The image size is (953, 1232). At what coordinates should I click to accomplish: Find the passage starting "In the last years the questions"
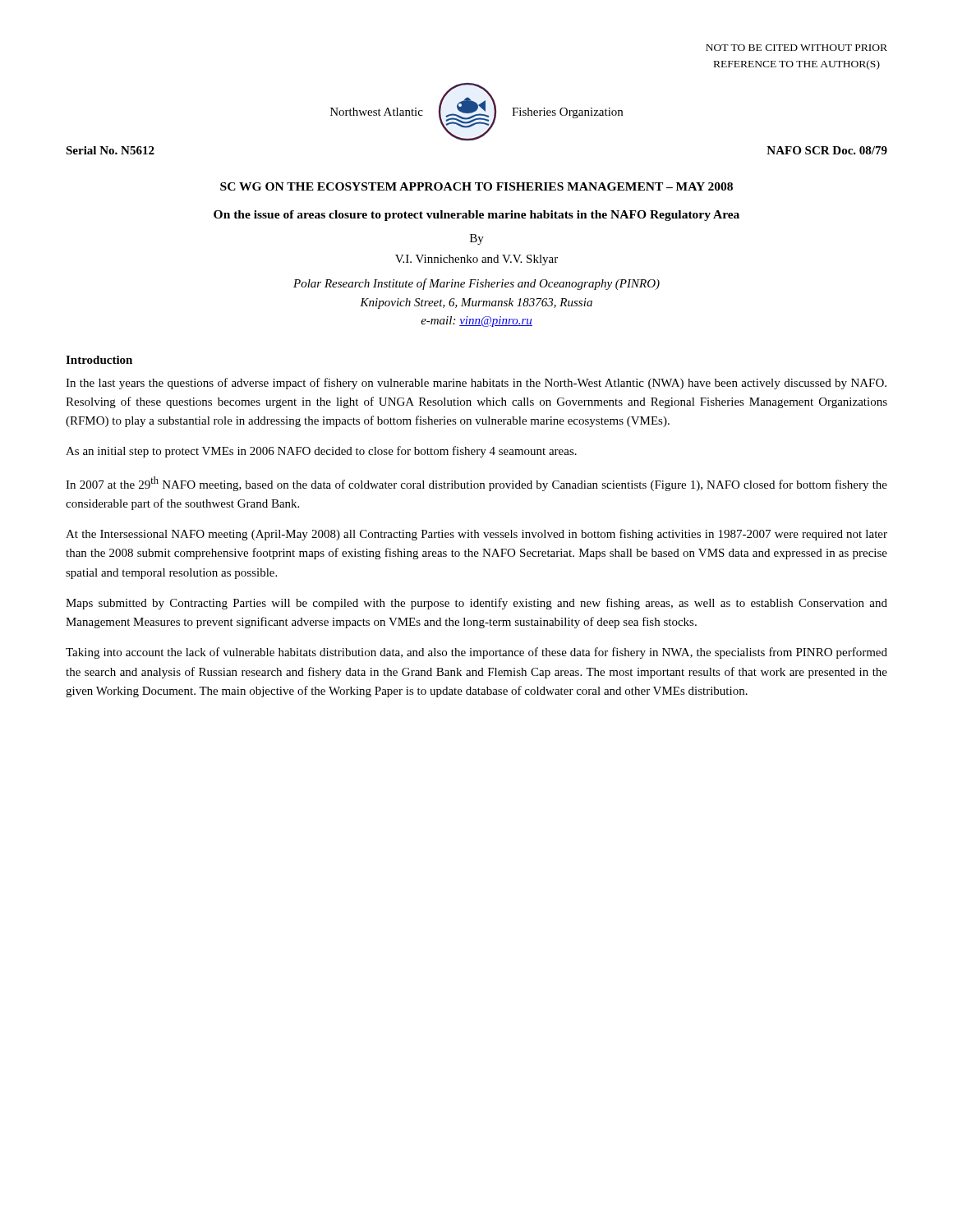[x=476, y=401]
